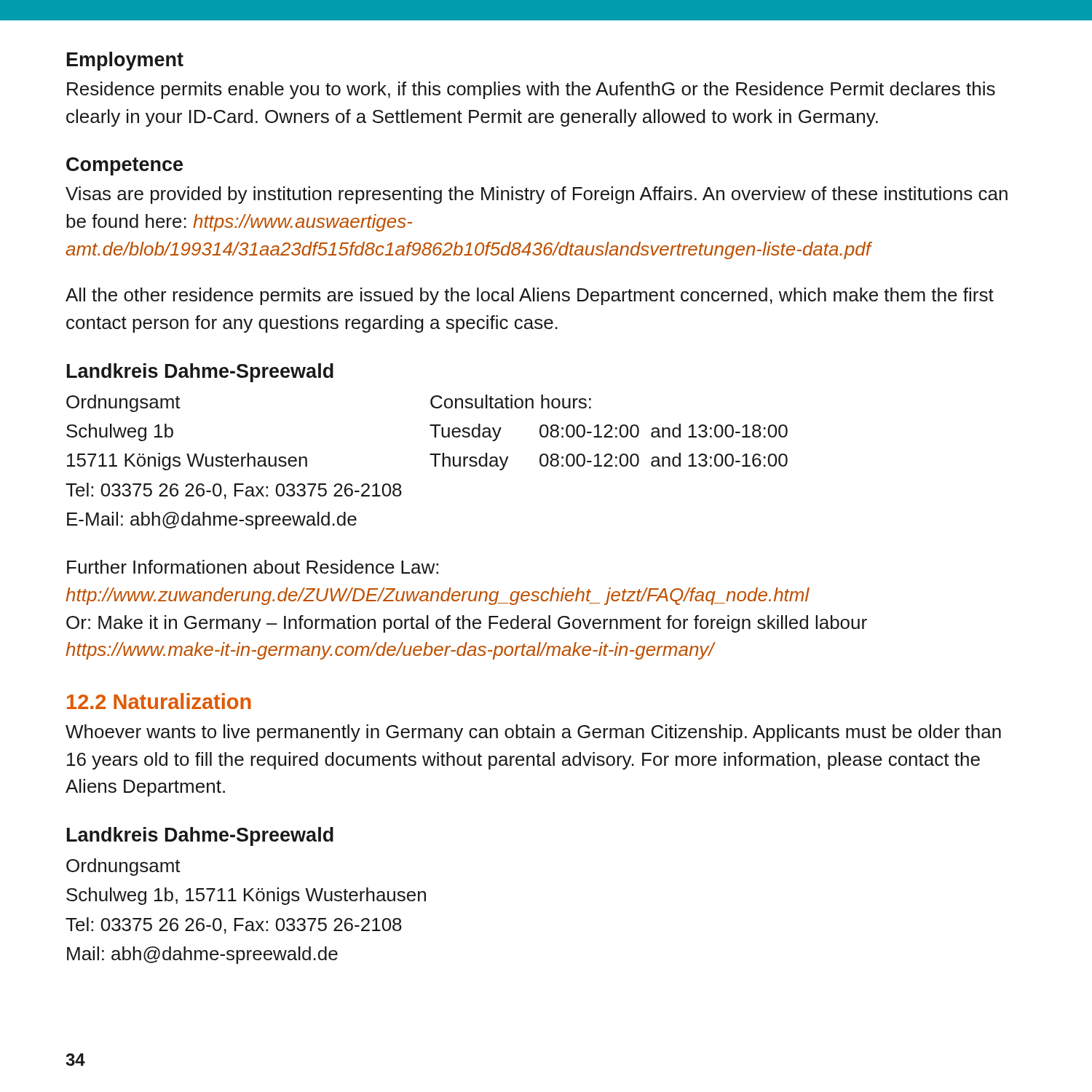Locate the text block with the text "Whoever wants to live"
The image size is (1092, 1092).
[x=534, y=759]
